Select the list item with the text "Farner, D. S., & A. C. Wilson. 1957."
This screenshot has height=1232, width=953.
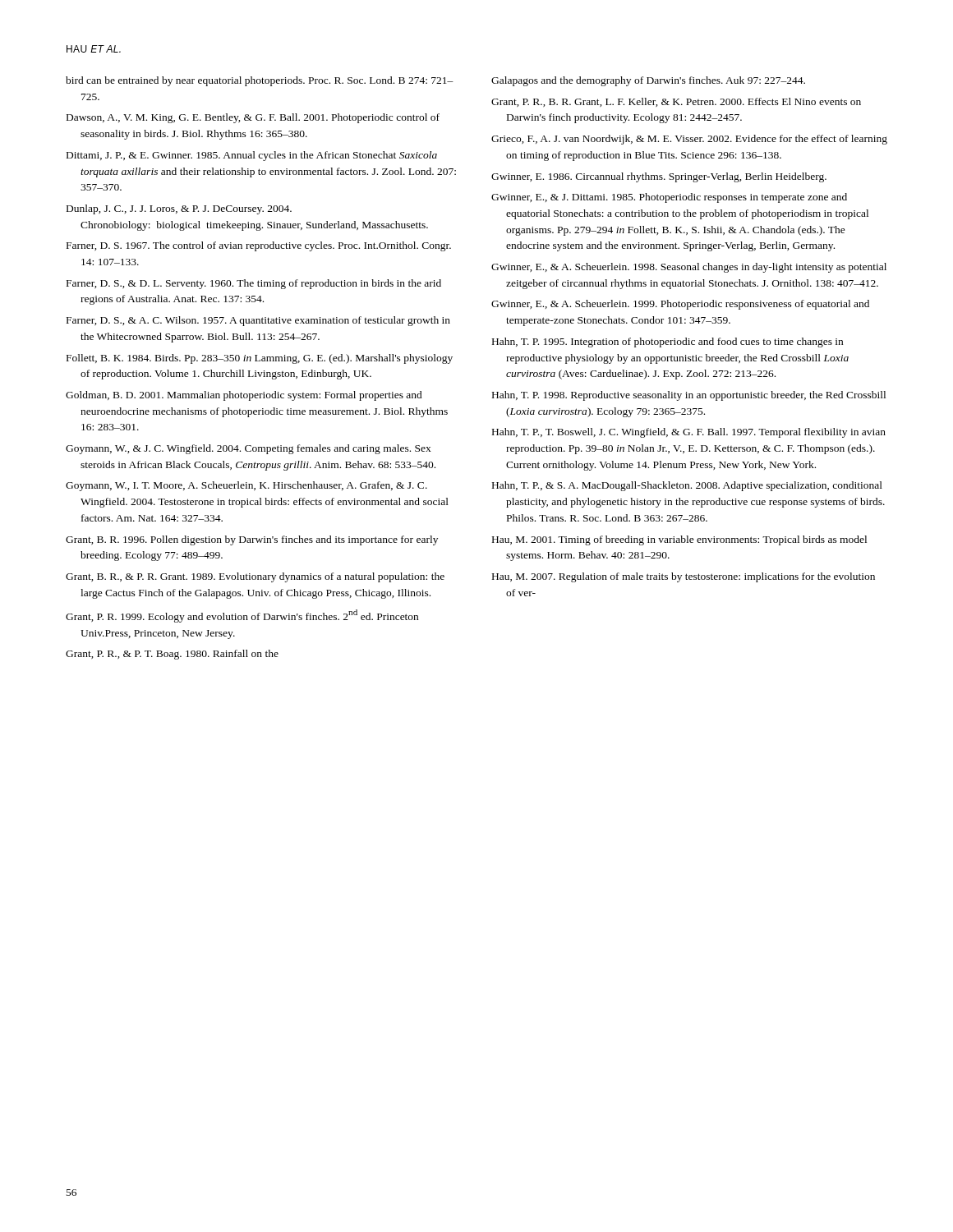click(258, 328)
